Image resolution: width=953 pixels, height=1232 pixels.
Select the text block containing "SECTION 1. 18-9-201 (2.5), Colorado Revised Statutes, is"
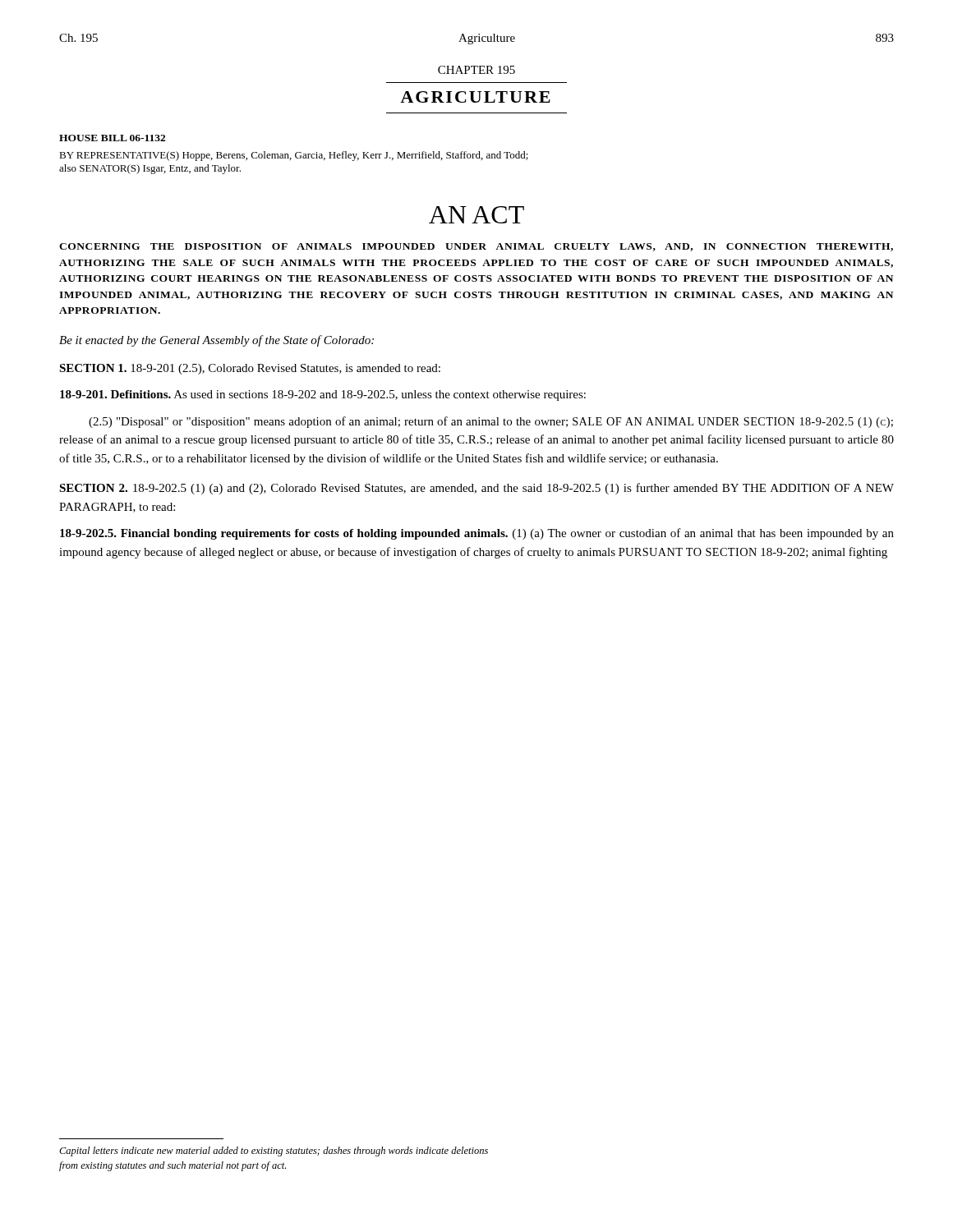click(250, 369)
